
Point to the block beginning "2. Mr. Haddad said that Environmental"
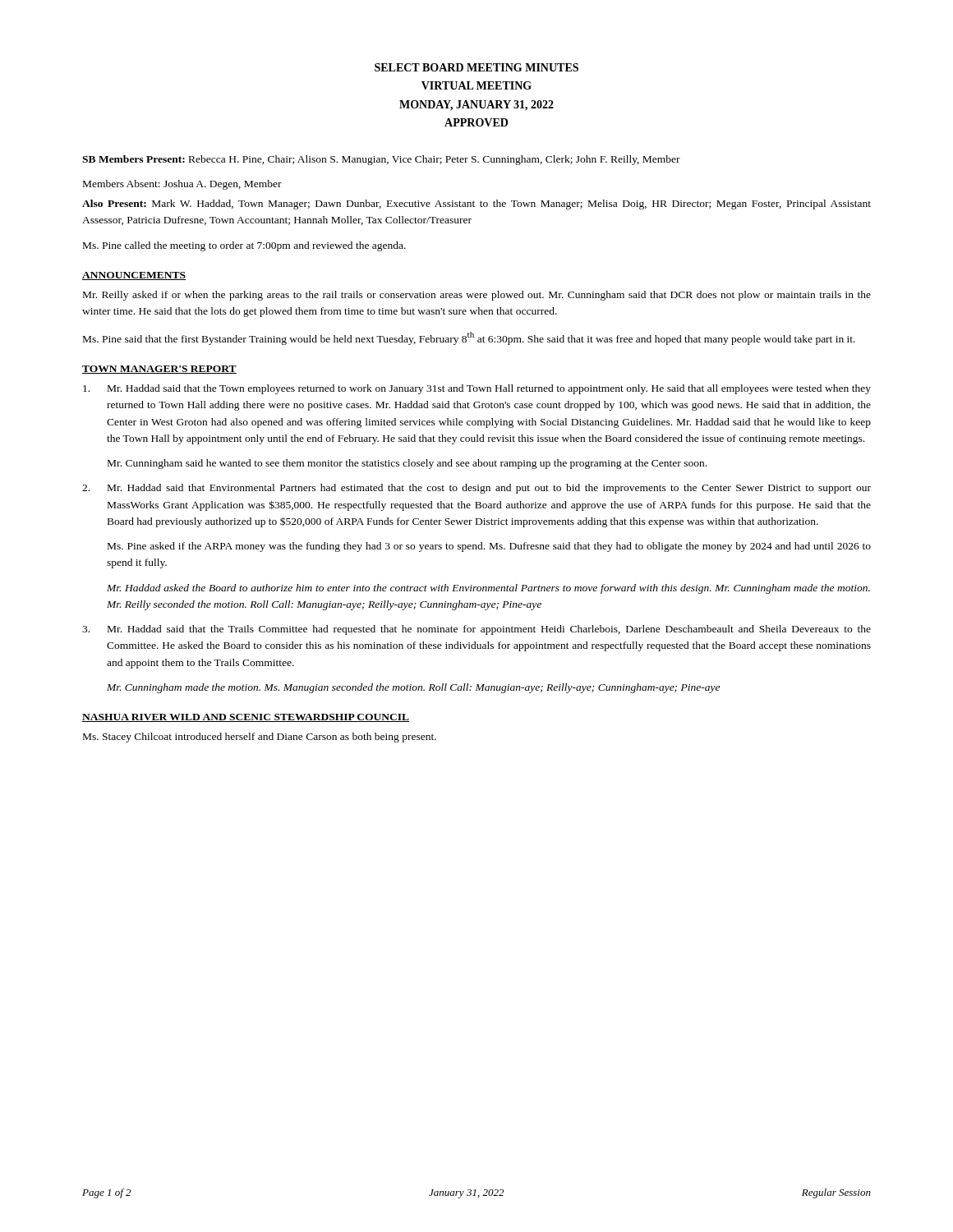476,546
